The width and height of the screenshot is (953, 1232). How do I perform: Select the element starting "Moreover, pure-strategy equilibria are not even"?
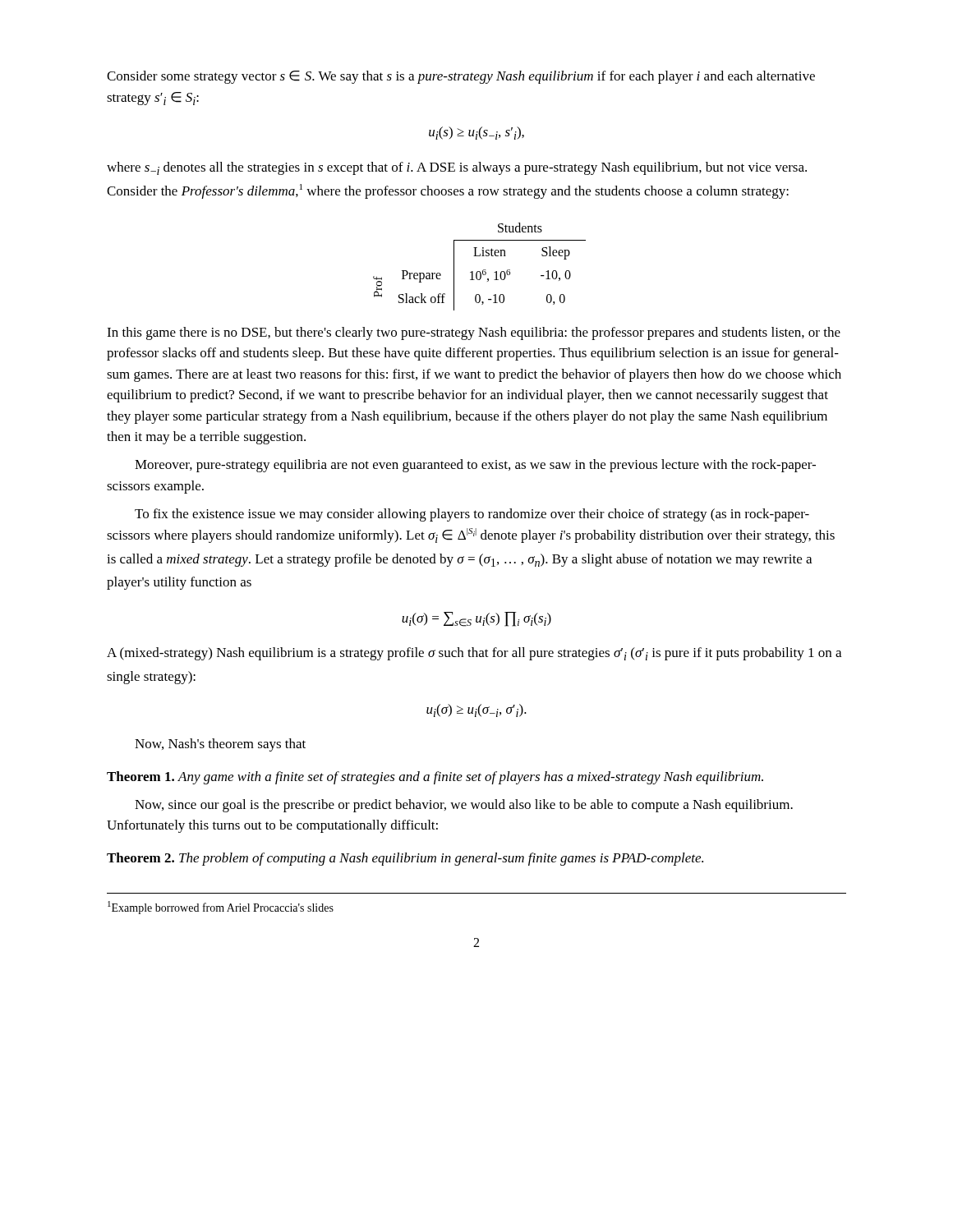pyautogui.click(x=462, y=475)
